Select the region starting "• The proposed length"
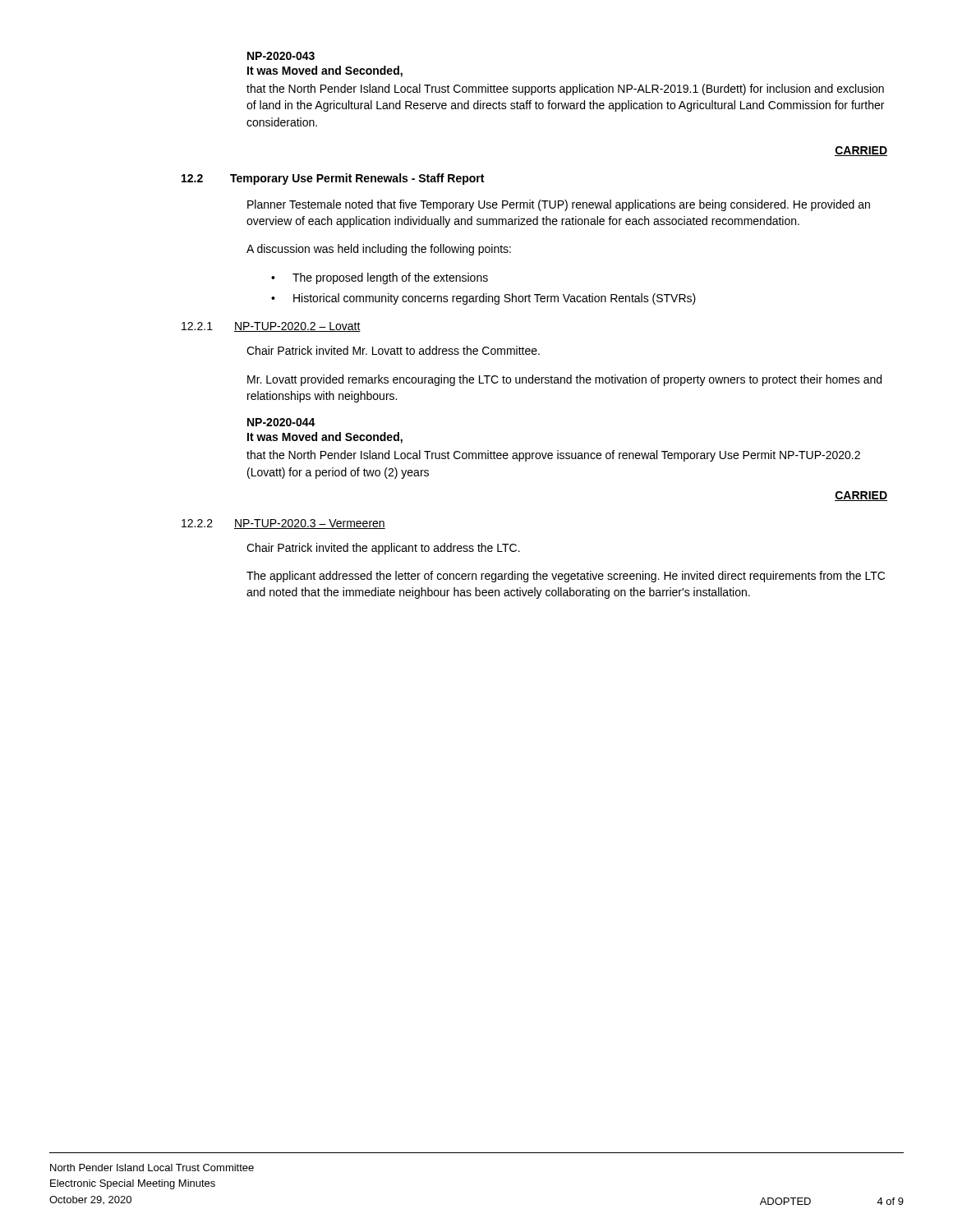 point(380,278)
